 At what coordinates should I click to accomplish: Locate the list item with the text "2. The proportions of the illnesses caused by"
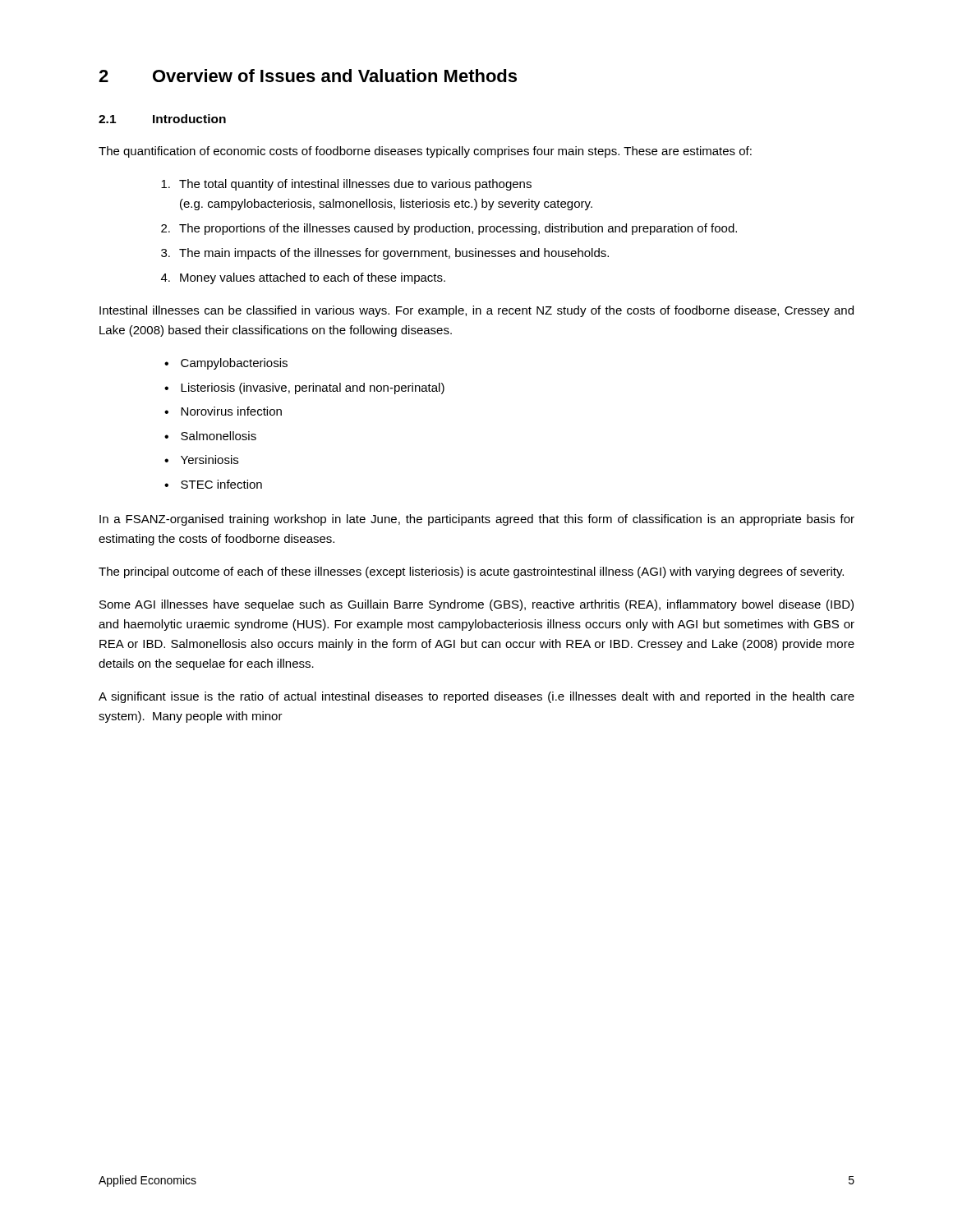(442, 228)
